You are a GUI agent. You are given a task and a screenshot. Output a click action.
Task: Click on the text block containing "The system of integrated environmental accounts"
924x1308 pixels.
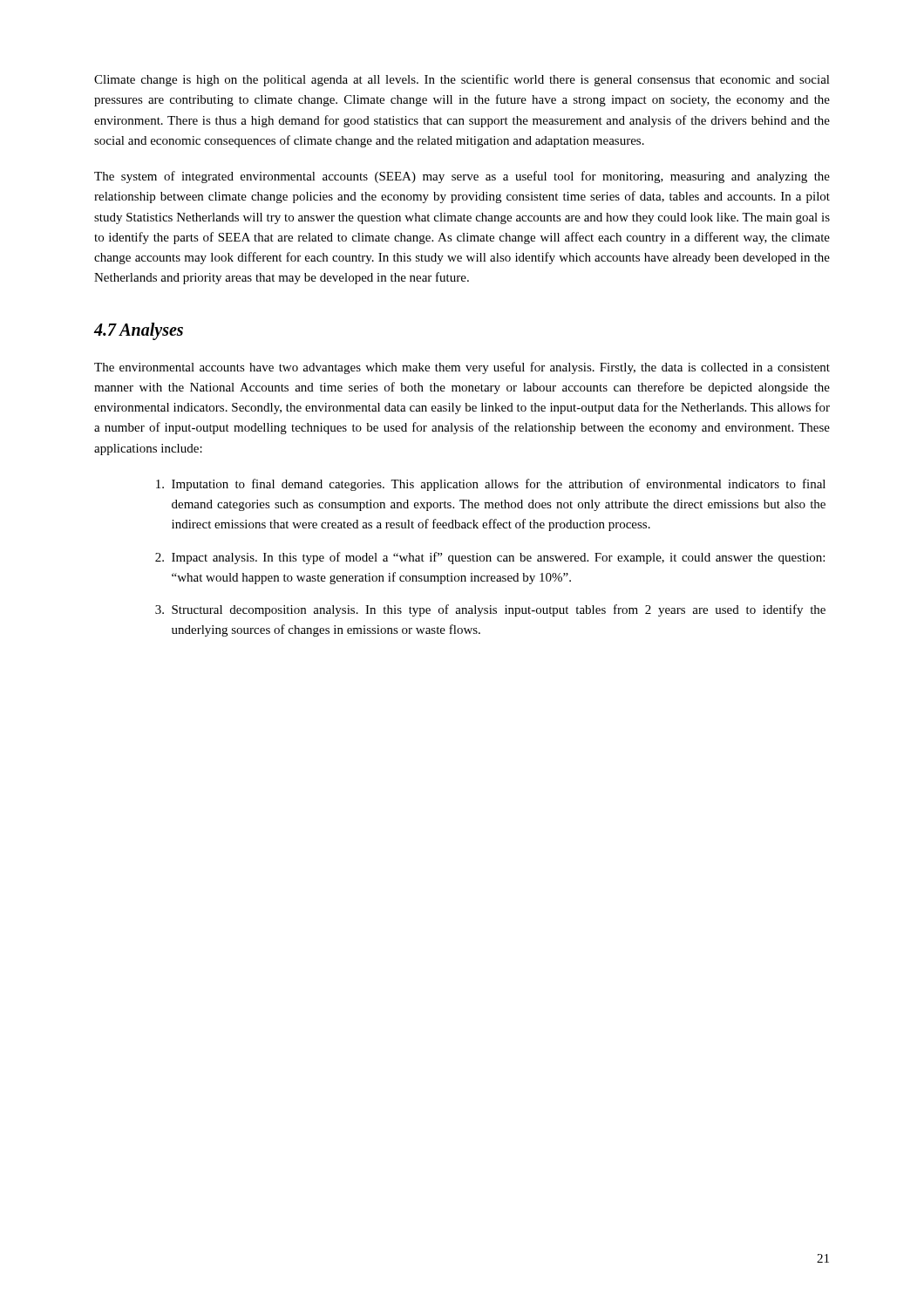coord(462,227)
